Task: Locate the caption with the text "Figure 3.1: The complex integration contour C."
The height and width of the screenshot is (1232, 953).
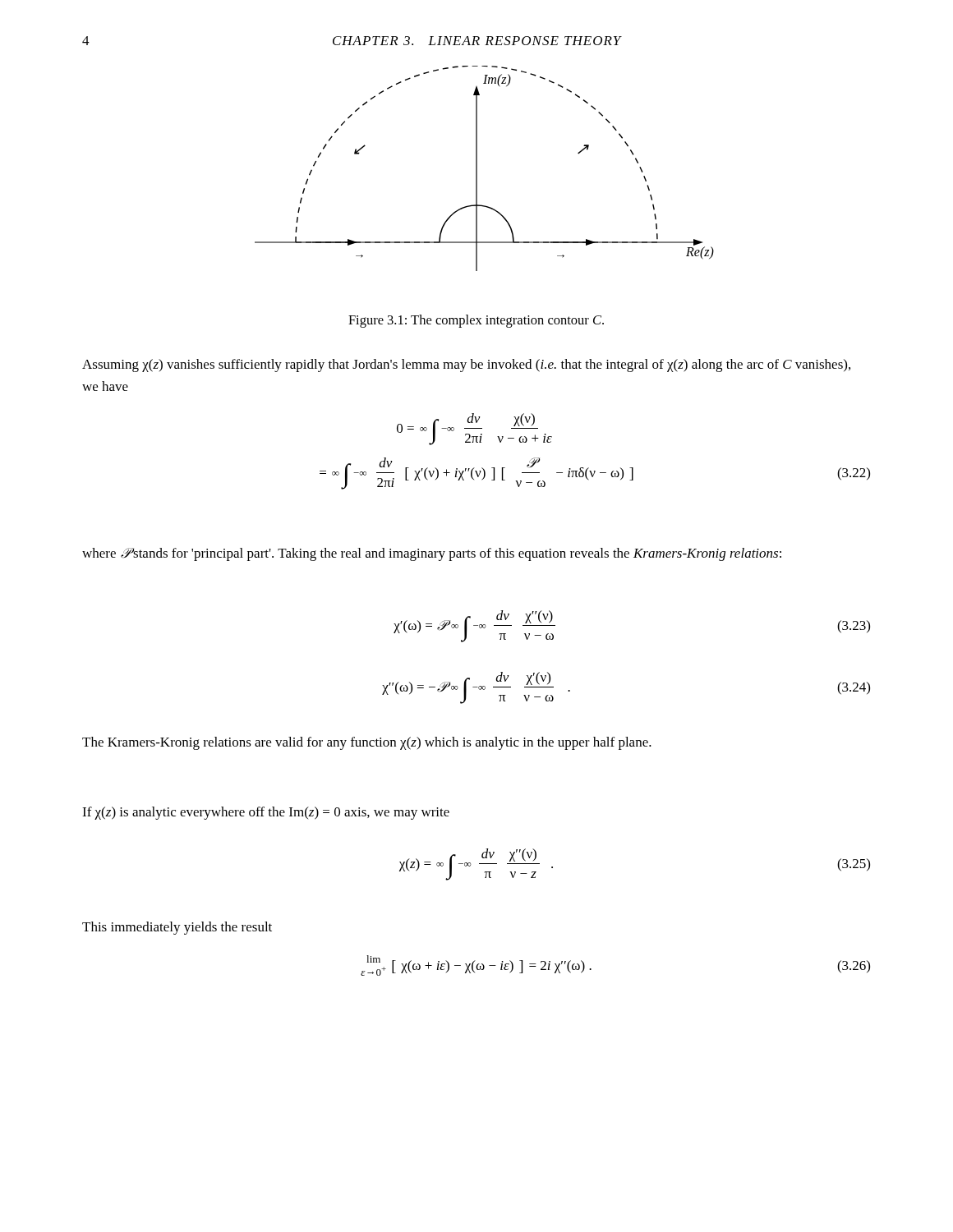Action: click(x=476, y=320)
